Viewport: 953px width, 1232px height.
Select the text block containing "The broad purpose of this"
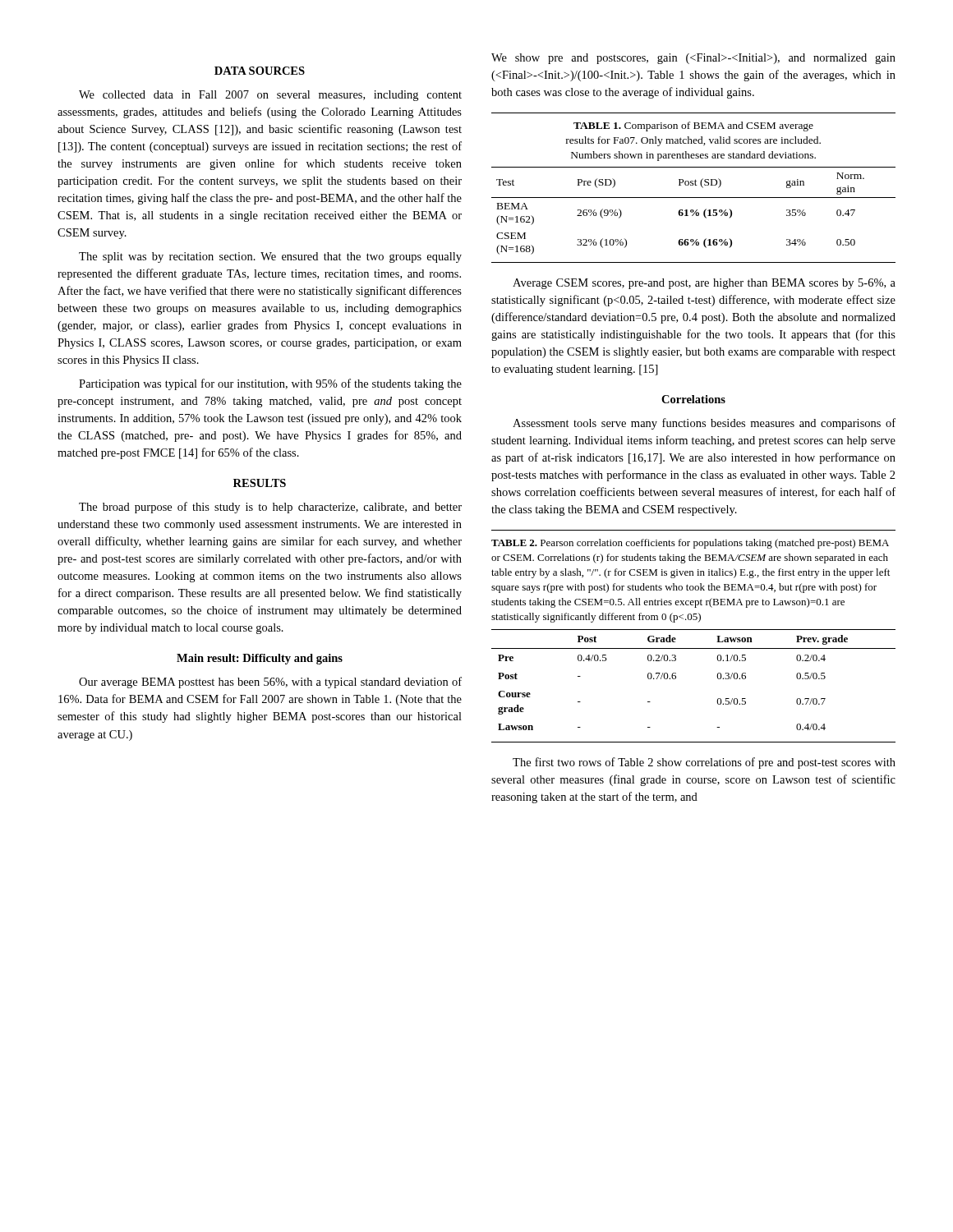tap(260, 568)
